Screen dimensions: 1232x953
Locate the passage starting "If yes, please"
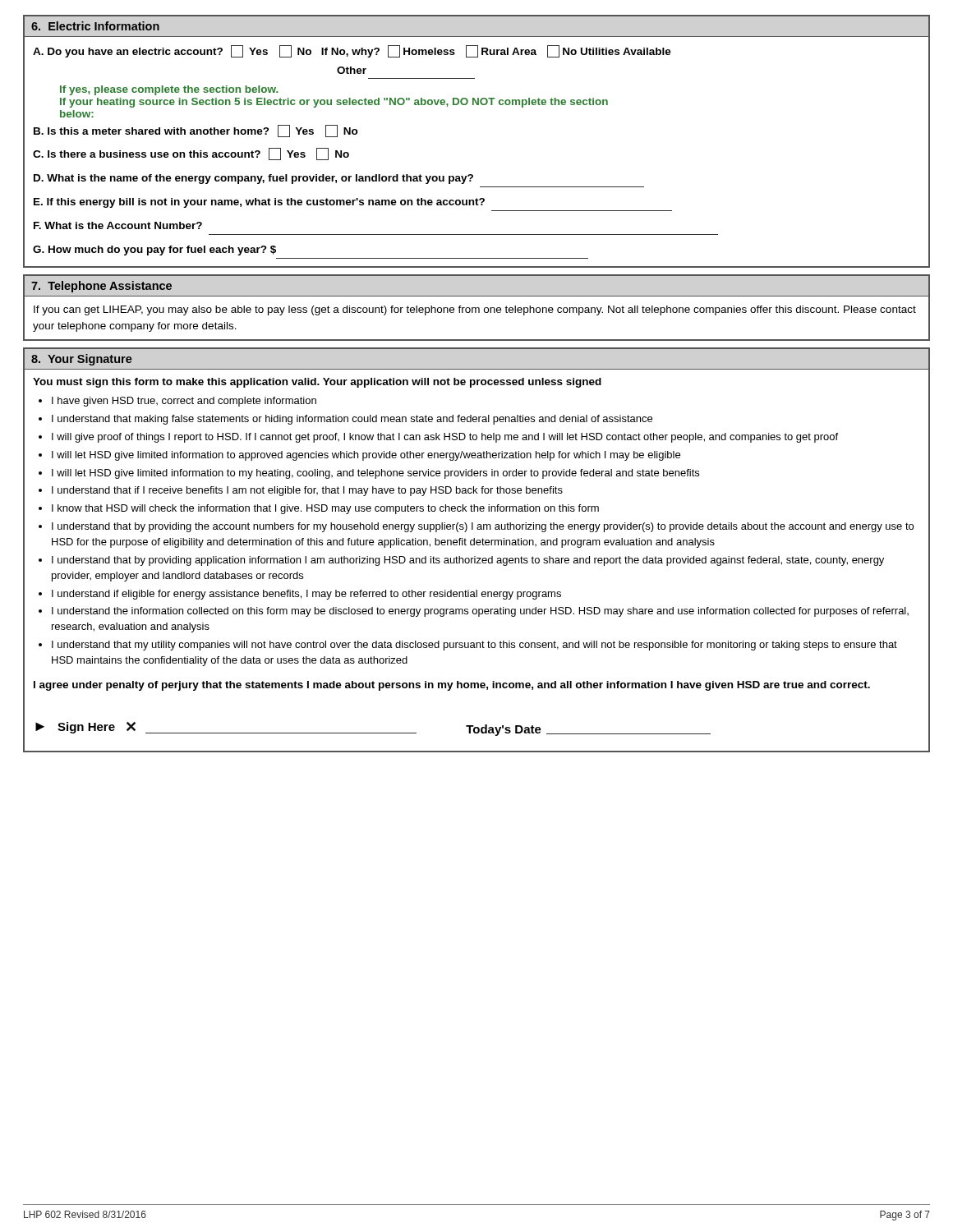coord(334,102)
